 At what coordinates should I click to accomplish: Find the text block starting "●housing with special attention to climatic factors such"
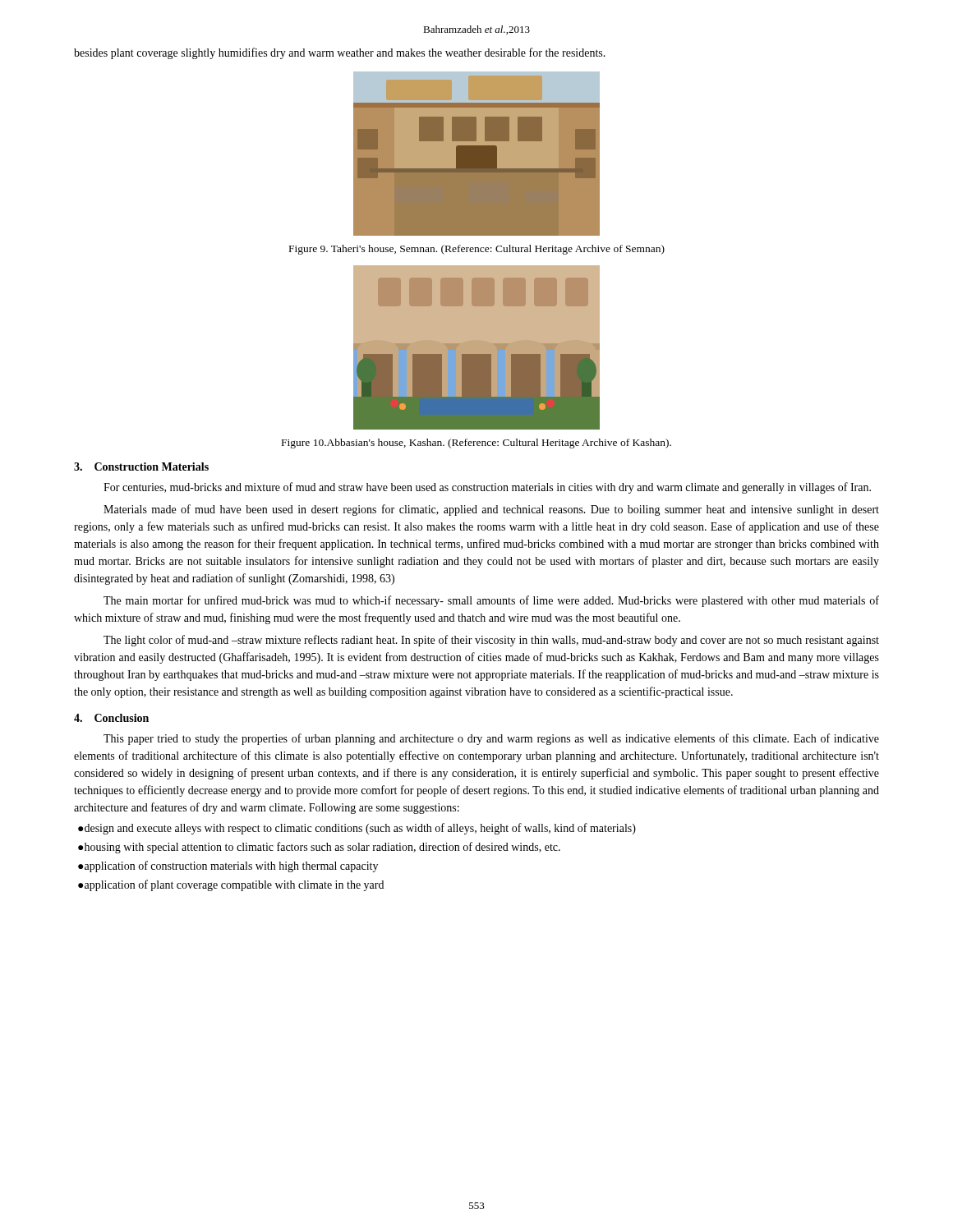(319, 847)
